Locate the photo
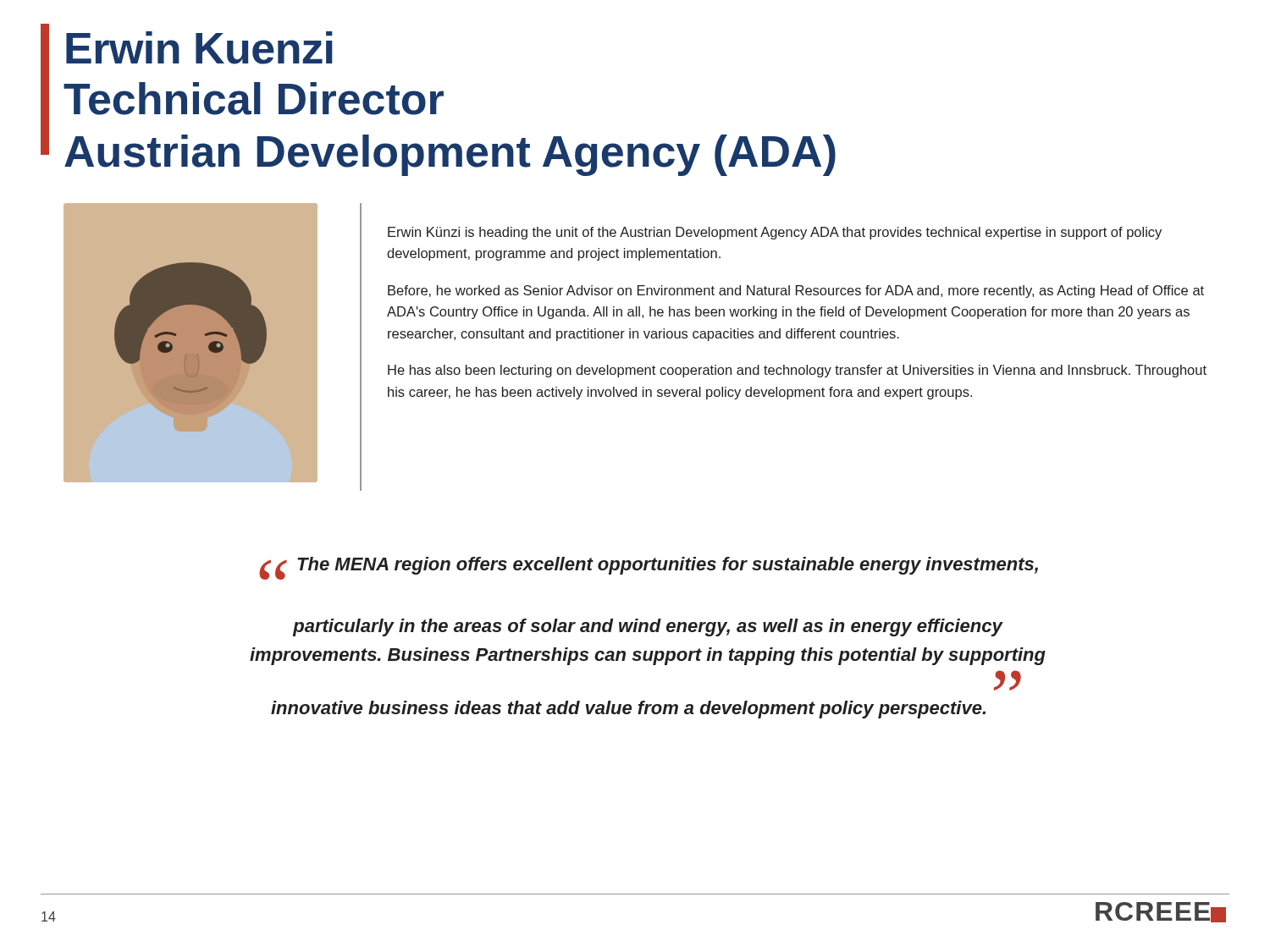Viewport: 1270px width, 952px height. point(199,343)
